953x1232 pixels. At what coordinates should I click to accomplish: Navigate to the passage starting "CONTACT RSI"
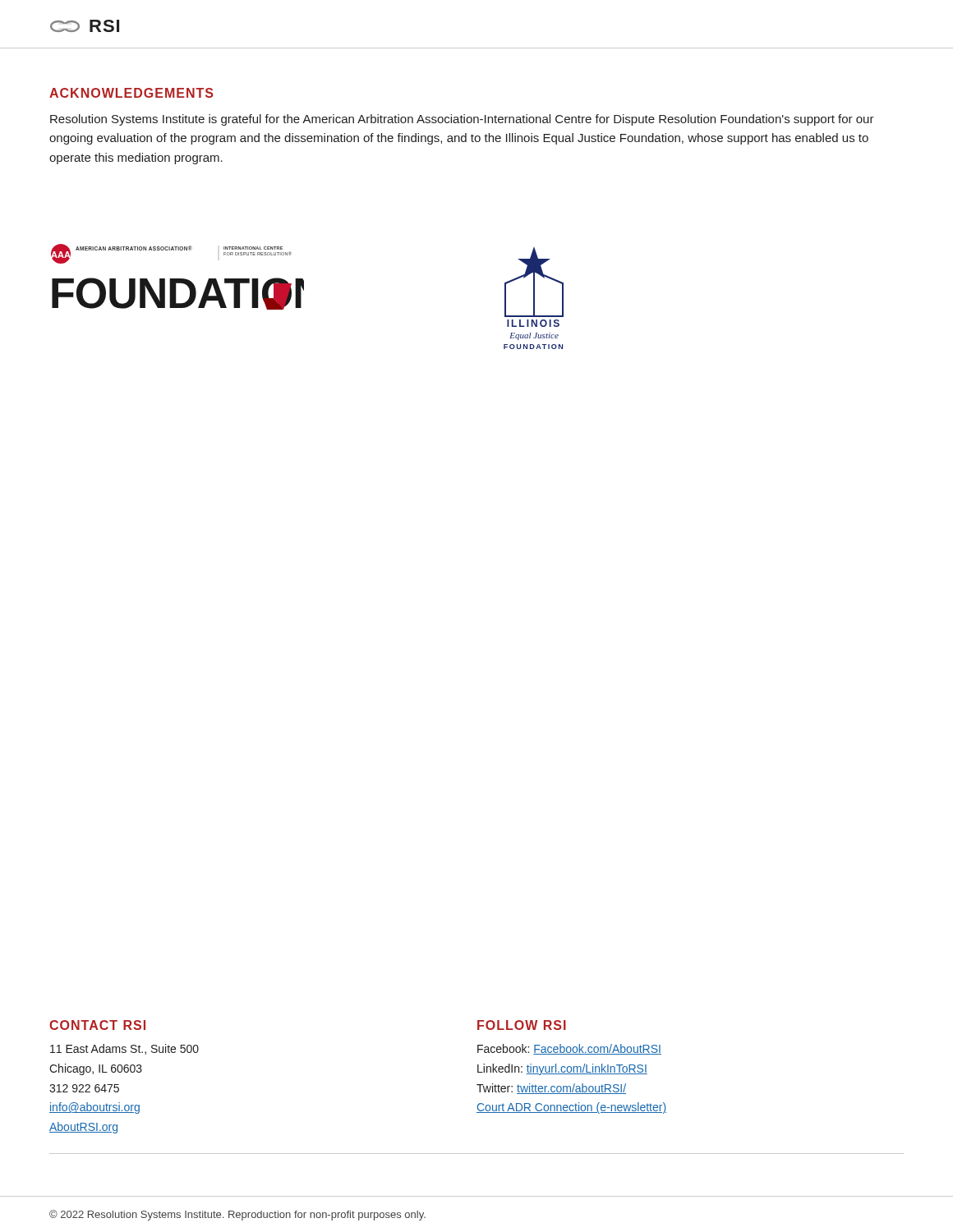point(98,1025)
